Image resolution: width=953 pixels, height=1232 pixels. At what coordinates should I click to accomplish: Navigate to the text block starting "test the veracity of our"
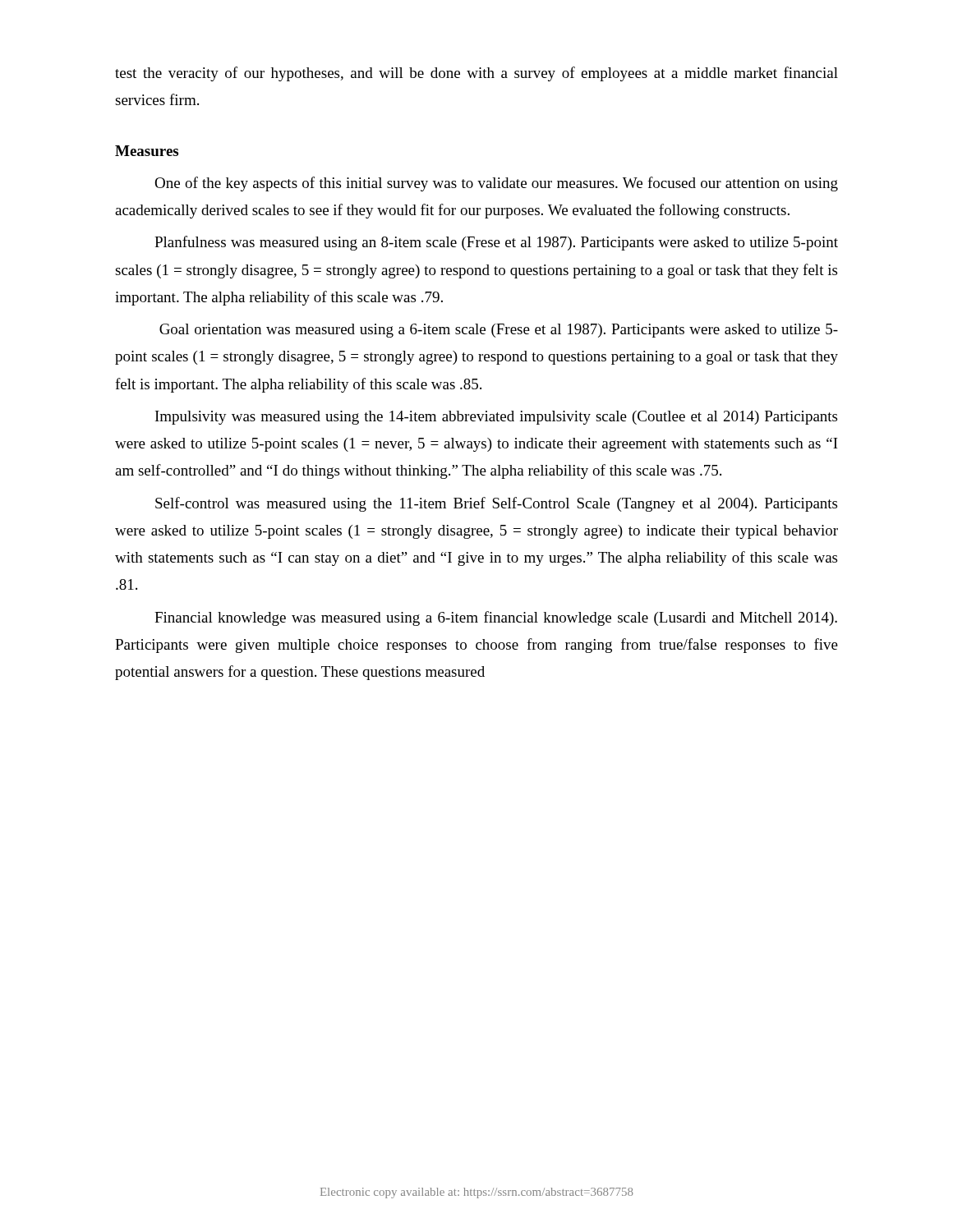pos(476,86)
